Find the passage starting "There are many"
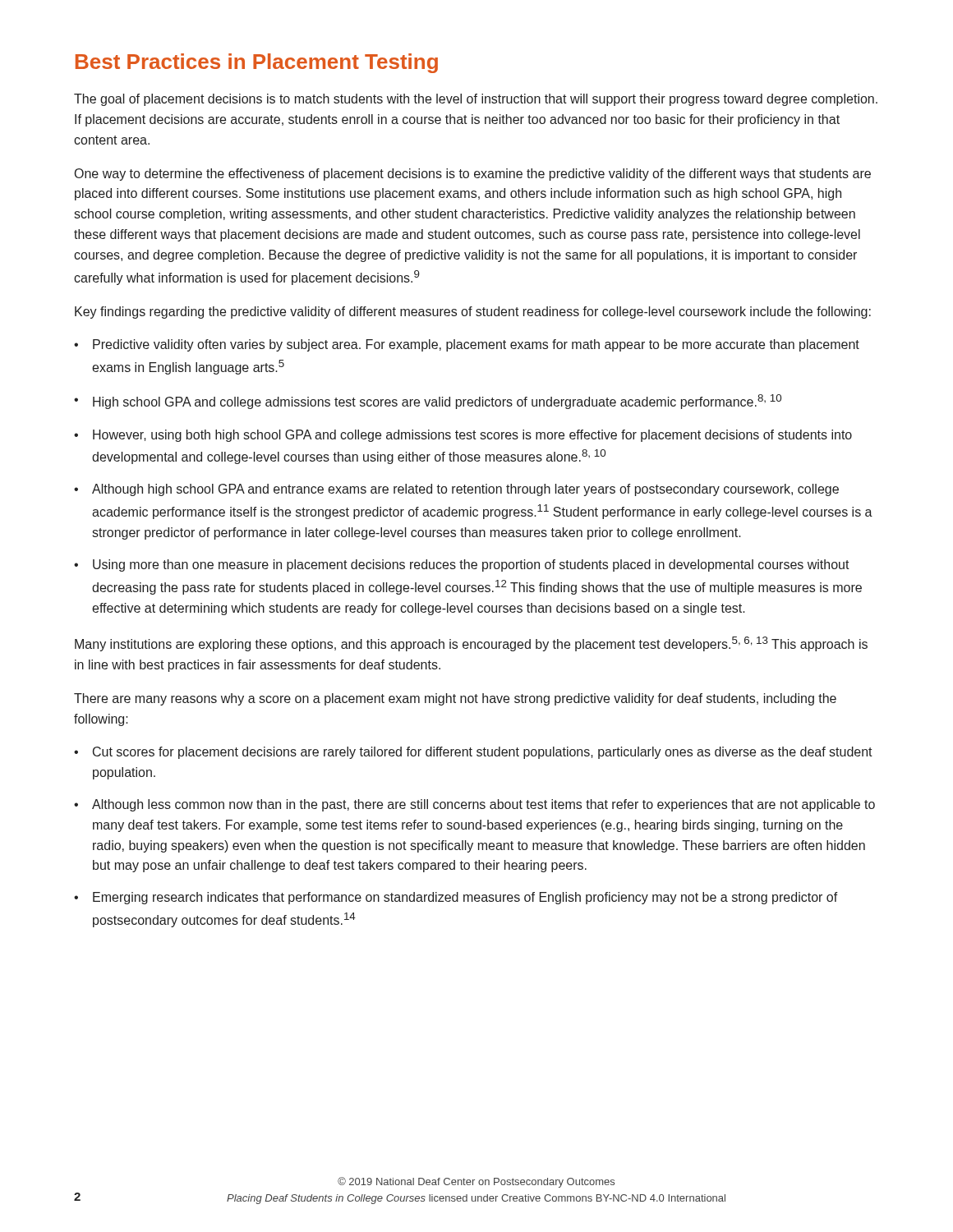 point(455,709)
